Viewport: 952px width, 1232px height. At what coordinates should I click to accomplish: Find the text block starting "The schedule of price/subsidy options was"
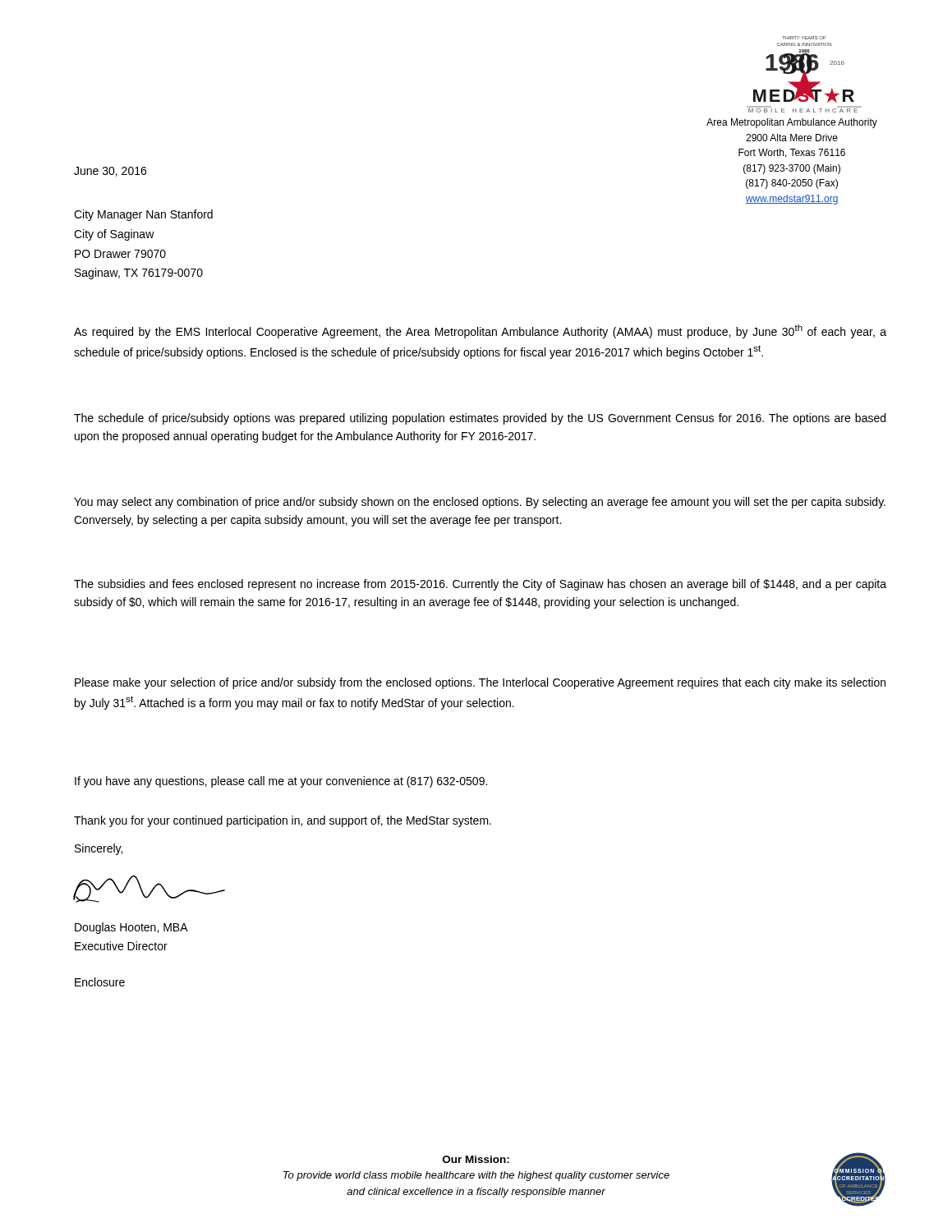click(480, 427)
